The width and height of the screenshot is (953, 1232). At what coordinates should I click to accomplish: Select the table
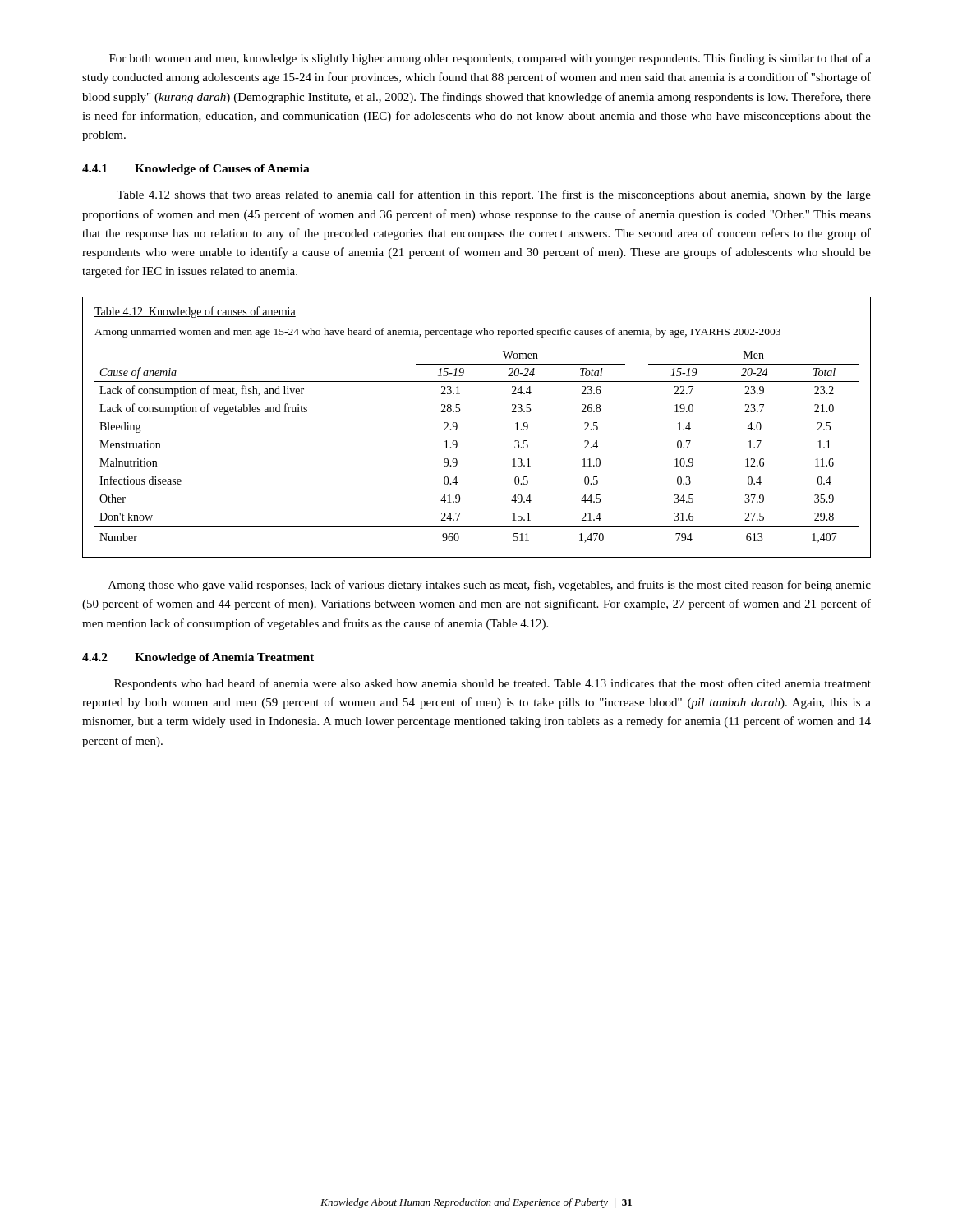[x=476, y=427]
